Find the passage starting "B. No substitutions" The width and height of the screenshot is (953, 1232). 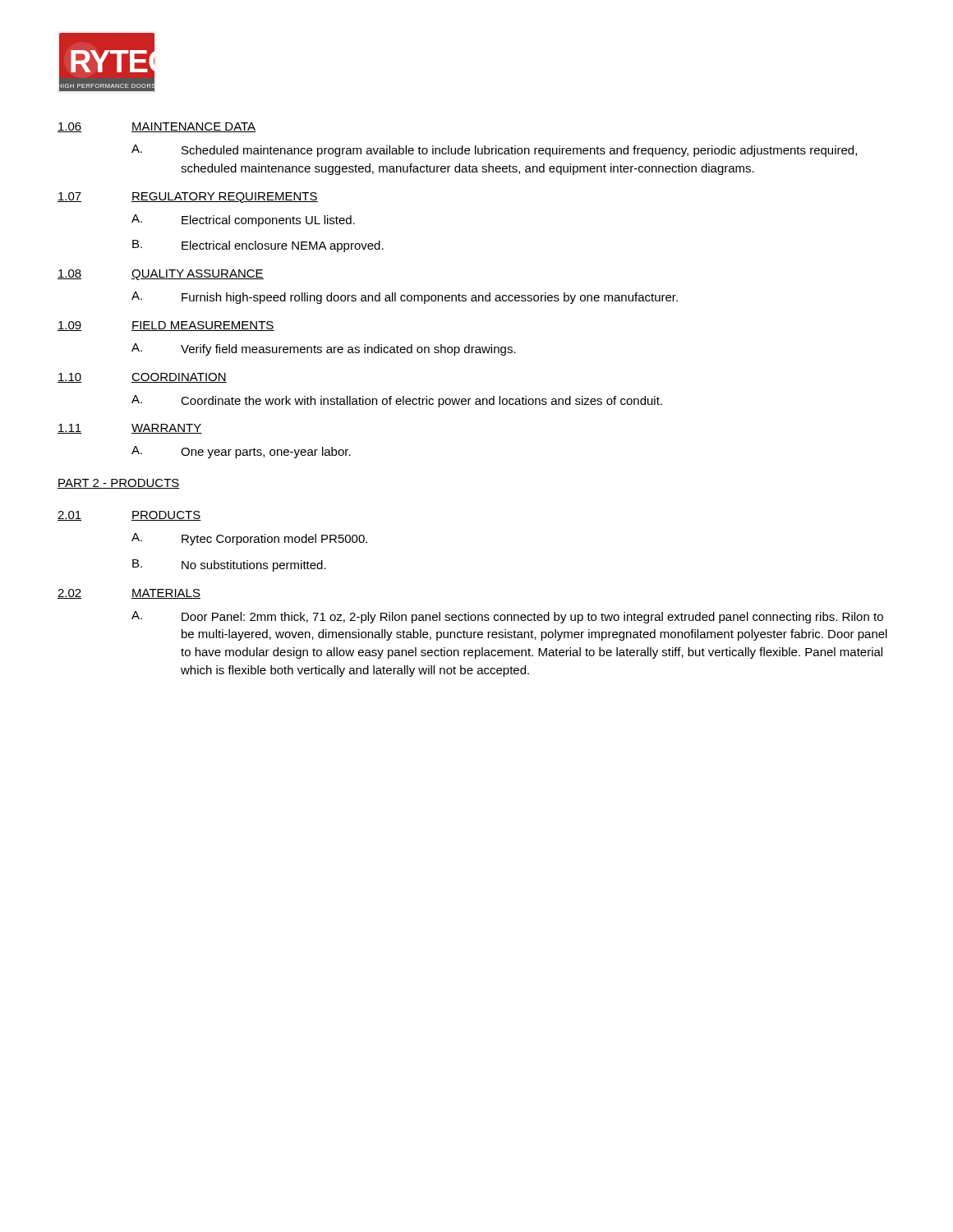(x=229, y=565)
